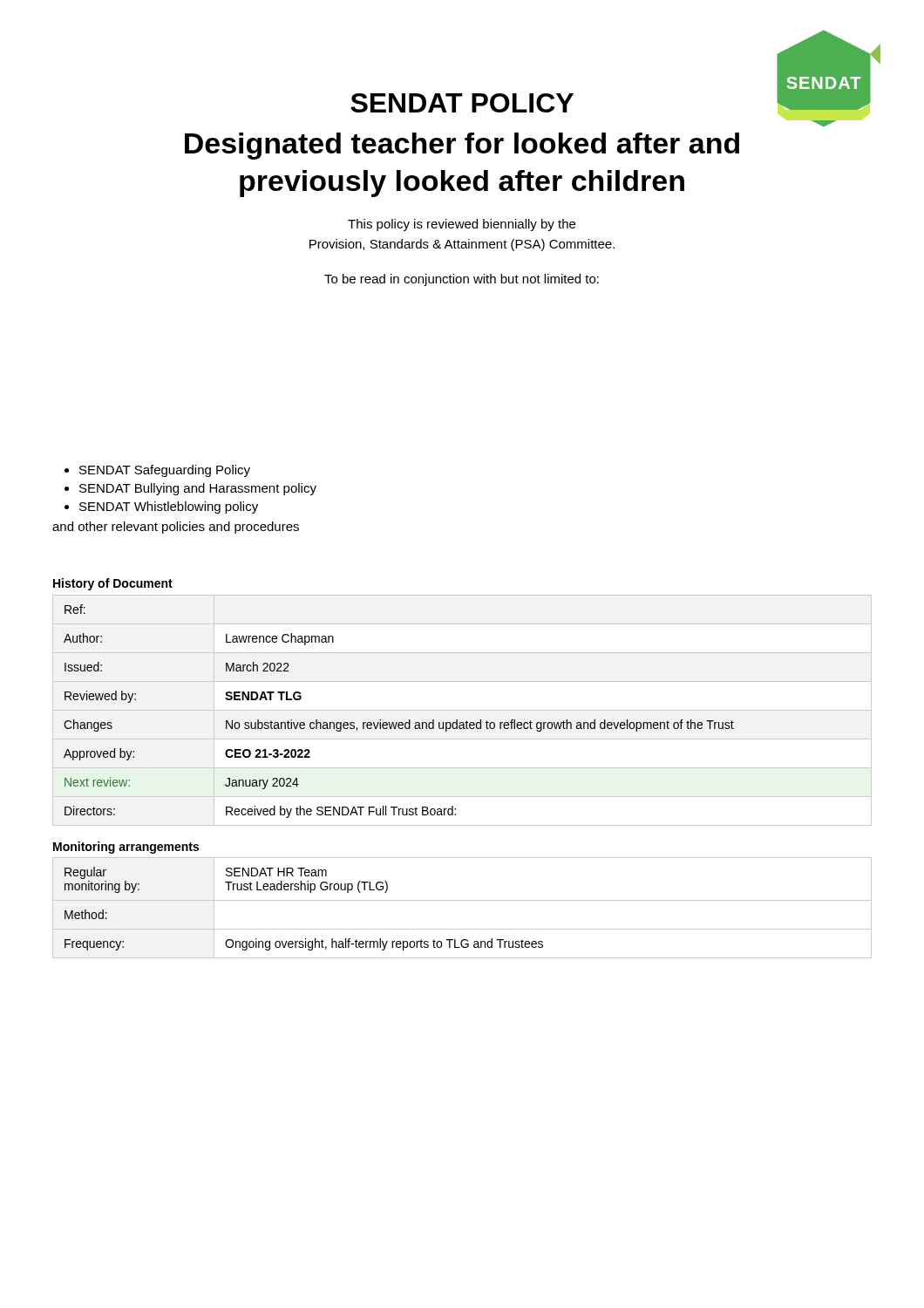Point to the block beginning "This policy is reviewed biennially by the"
Screen dimensions: 1308x924
click(462, 233)
